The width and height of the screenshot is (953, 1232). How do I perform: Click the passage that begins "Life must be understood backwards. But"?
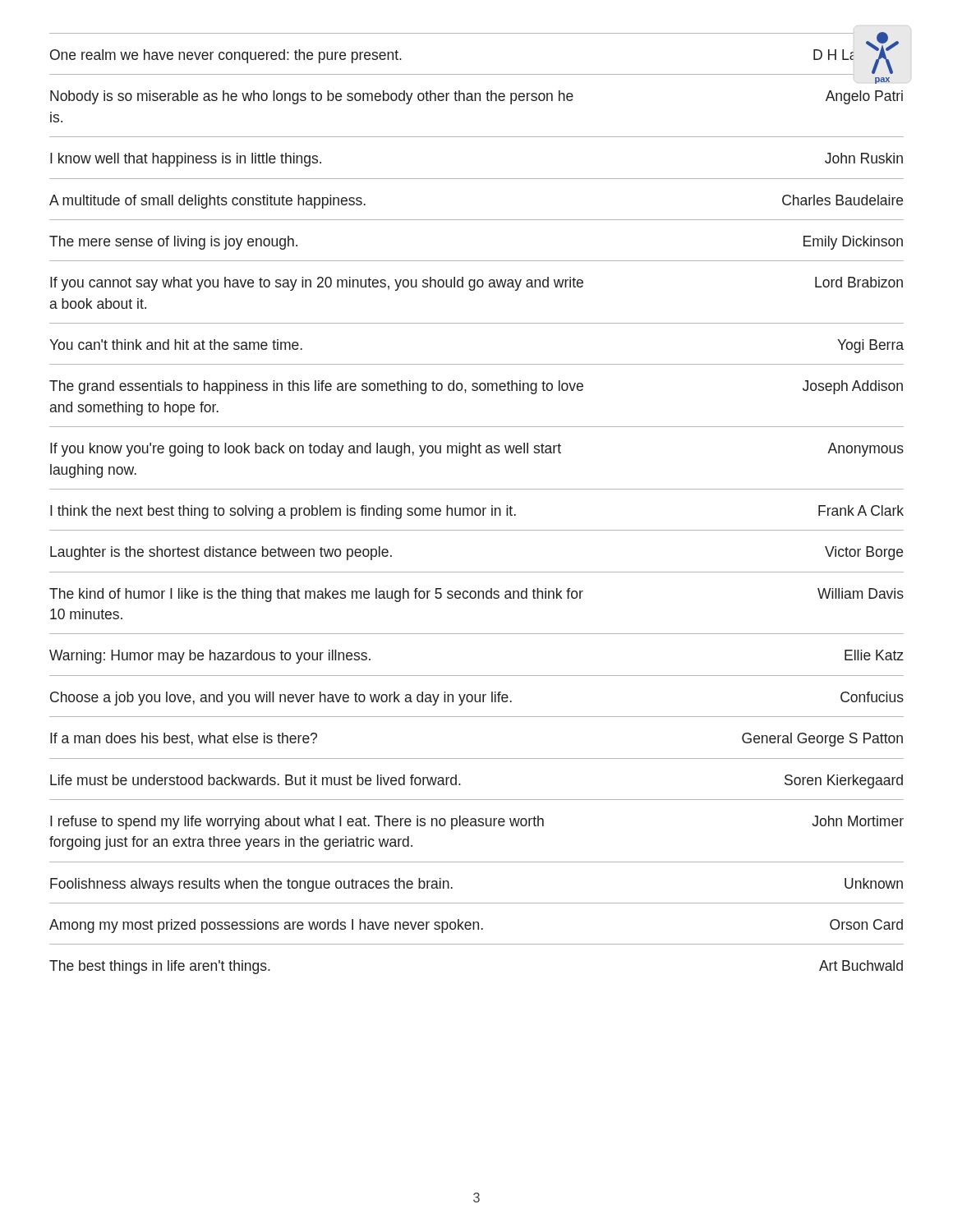coord(253,781)
